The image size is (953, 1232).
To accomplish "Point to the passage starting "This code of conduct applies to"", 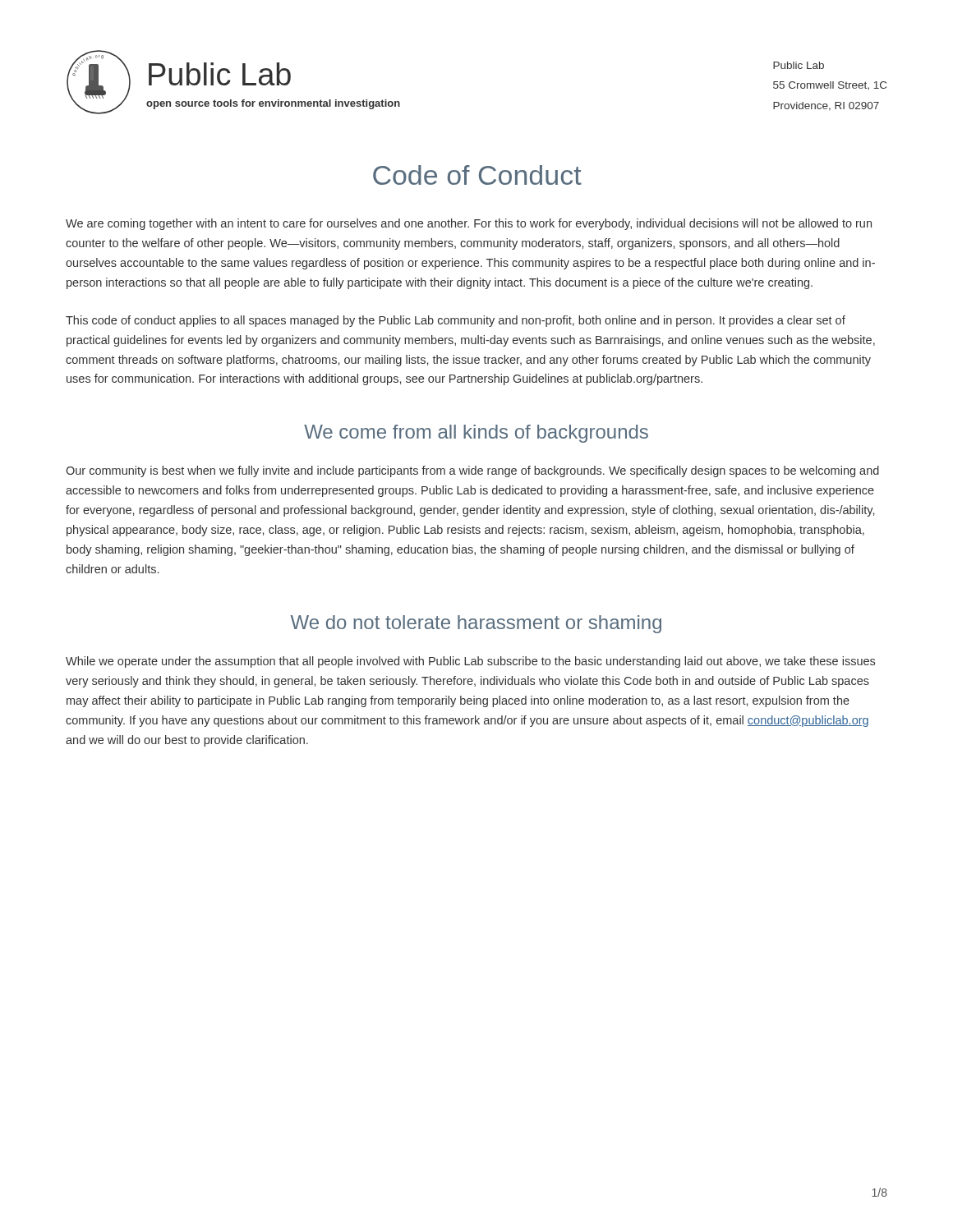I will click(471, 350).
